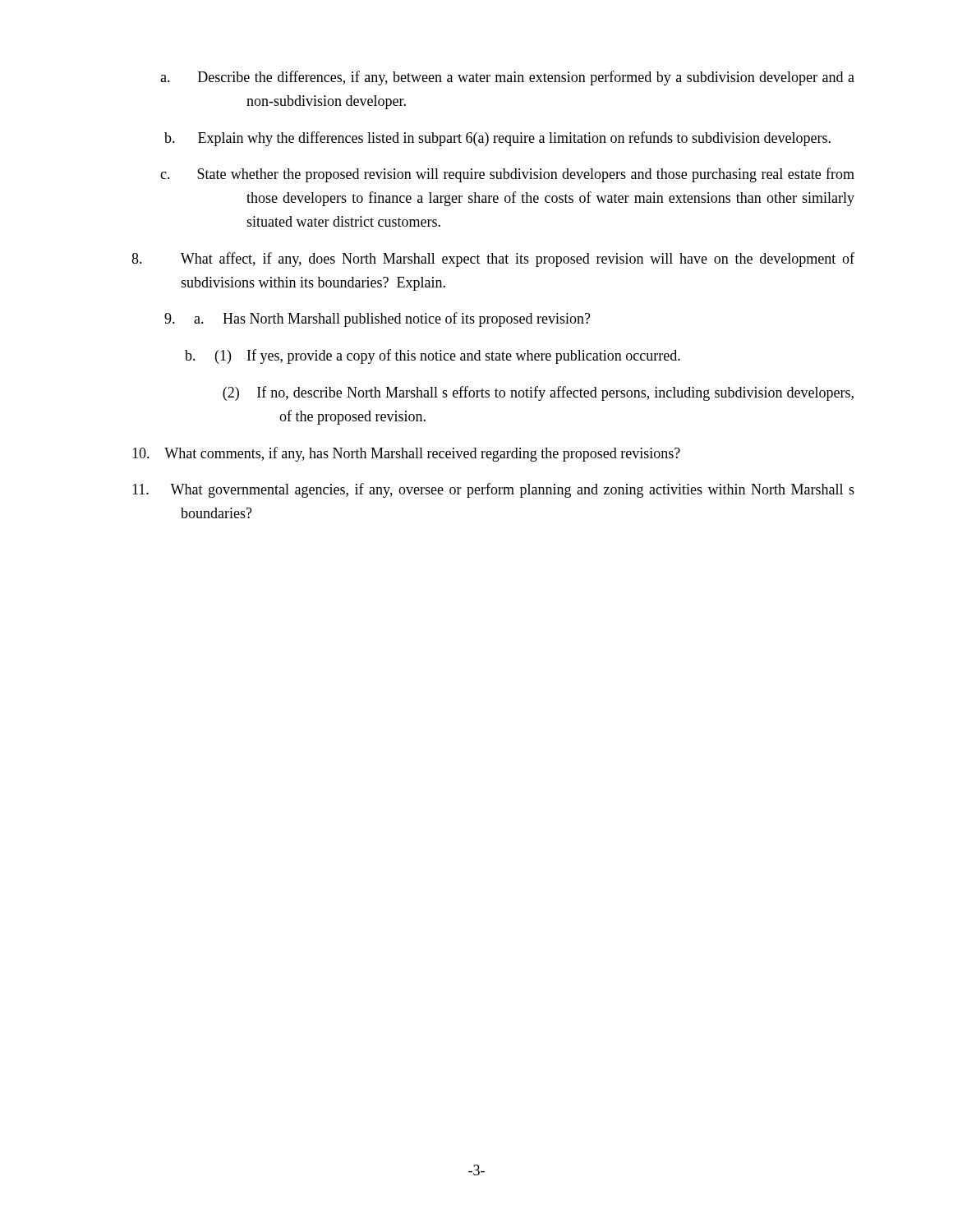Find the list item containing "8. What affect, if"
The width and height of the screenshot is (953, 1232).
click(476, 271)
